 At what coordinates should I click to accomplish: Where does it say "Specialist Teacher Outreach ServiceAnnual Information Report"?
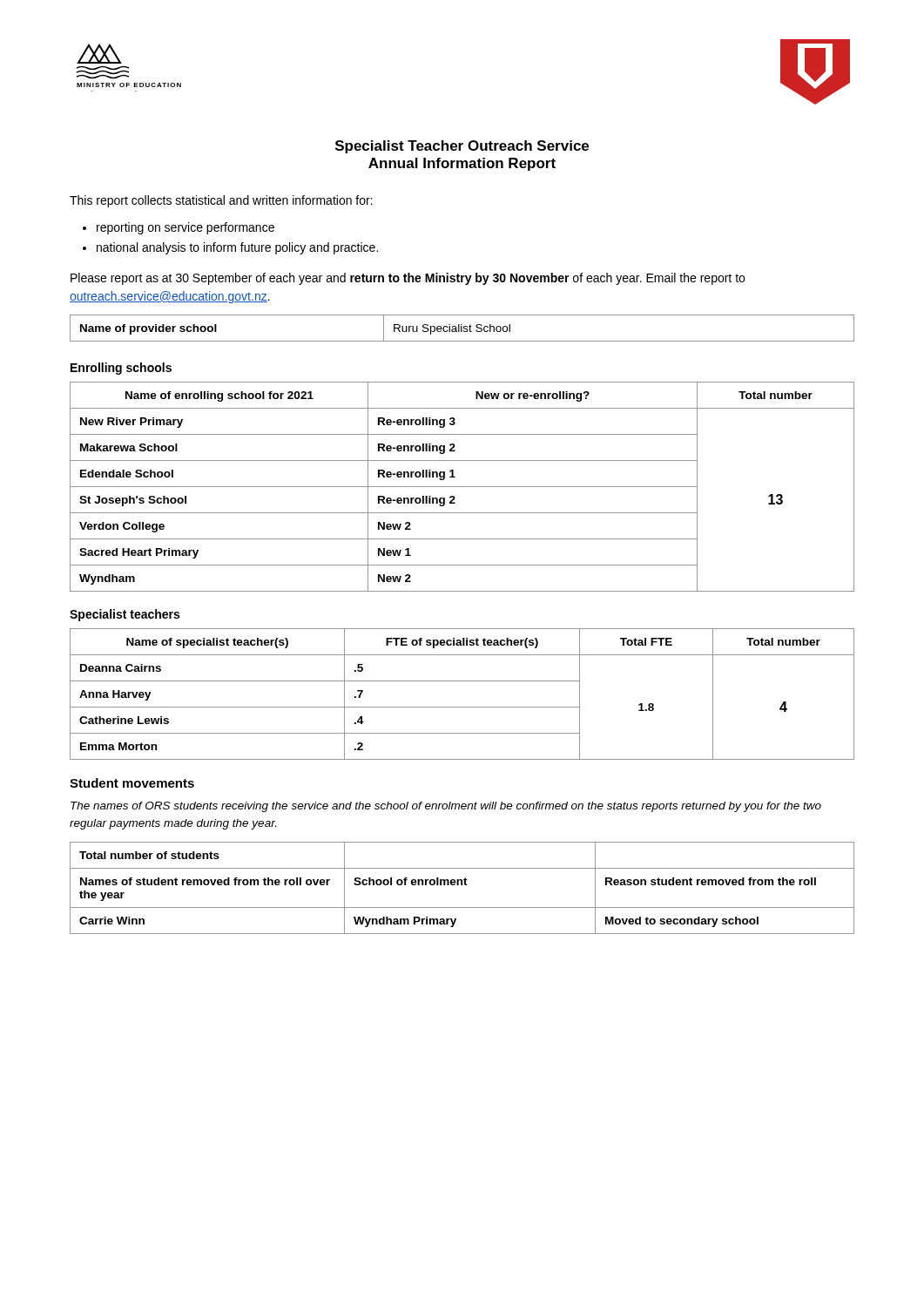(462, 155)
